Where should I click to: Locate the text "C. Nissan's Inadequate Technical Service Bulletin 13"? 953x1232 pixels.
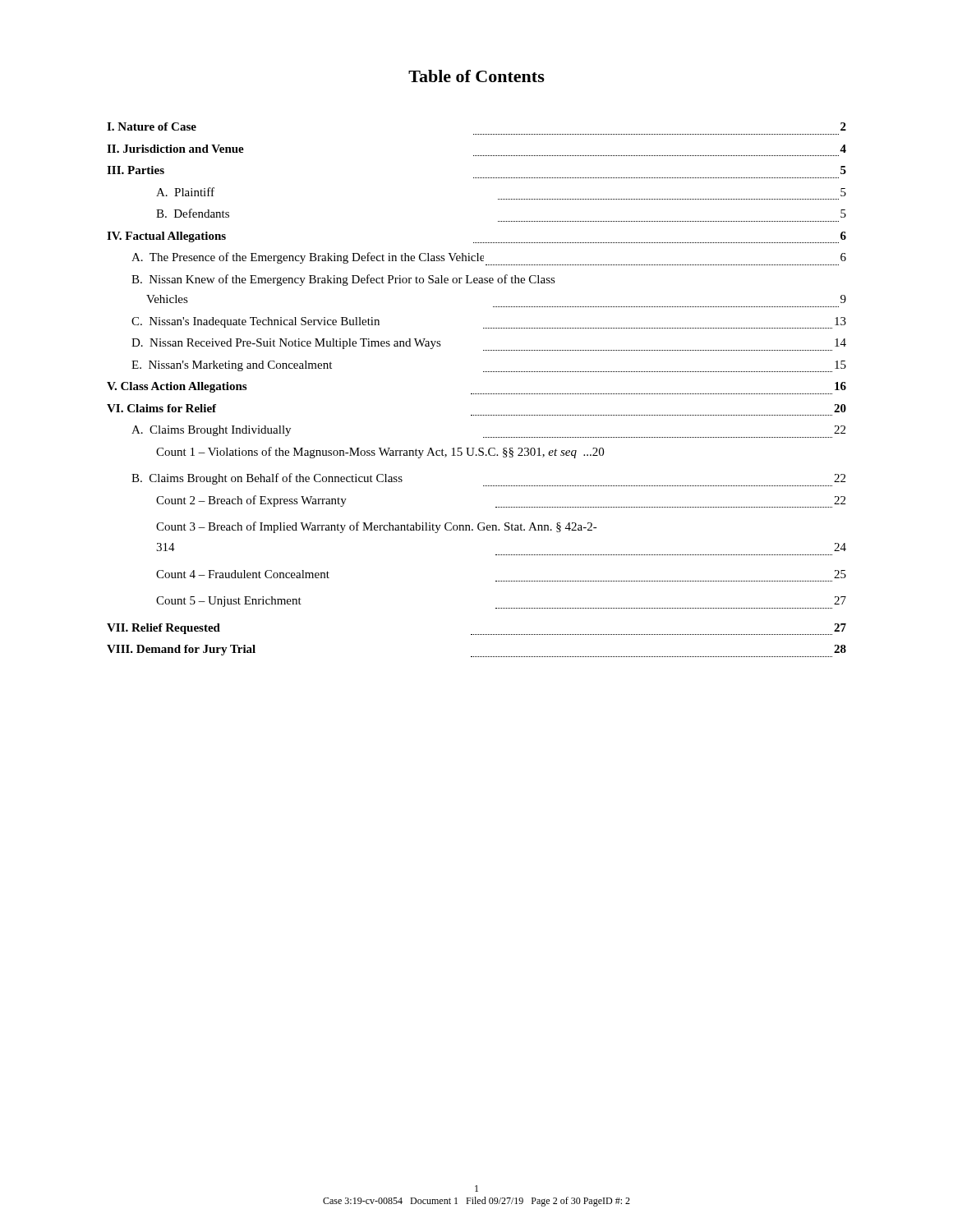pos(476,322)
